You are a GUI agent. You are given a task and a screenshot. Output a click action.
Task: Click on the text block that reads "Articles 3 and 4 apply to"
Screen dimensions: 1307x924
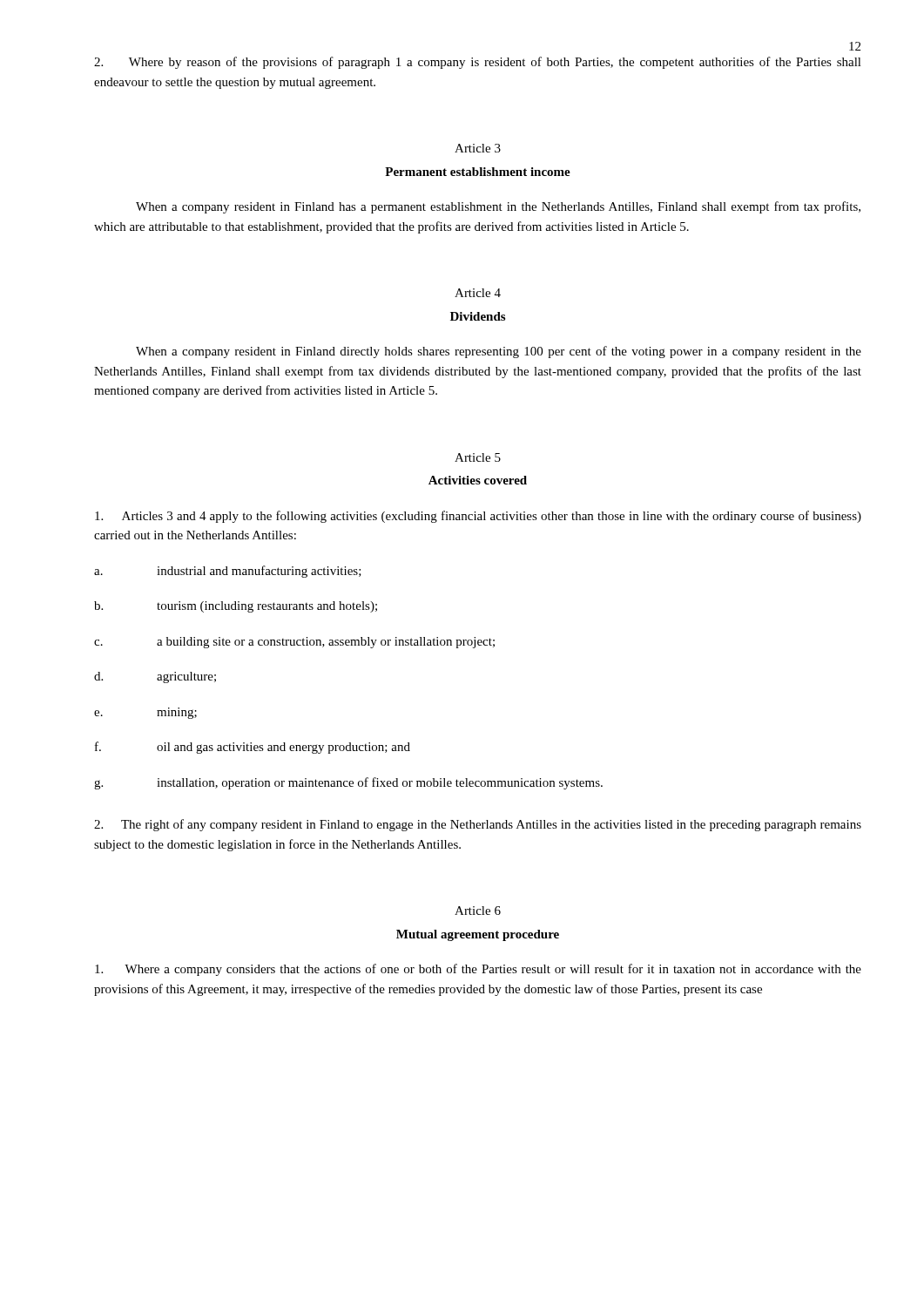click(x=478, y=525)
